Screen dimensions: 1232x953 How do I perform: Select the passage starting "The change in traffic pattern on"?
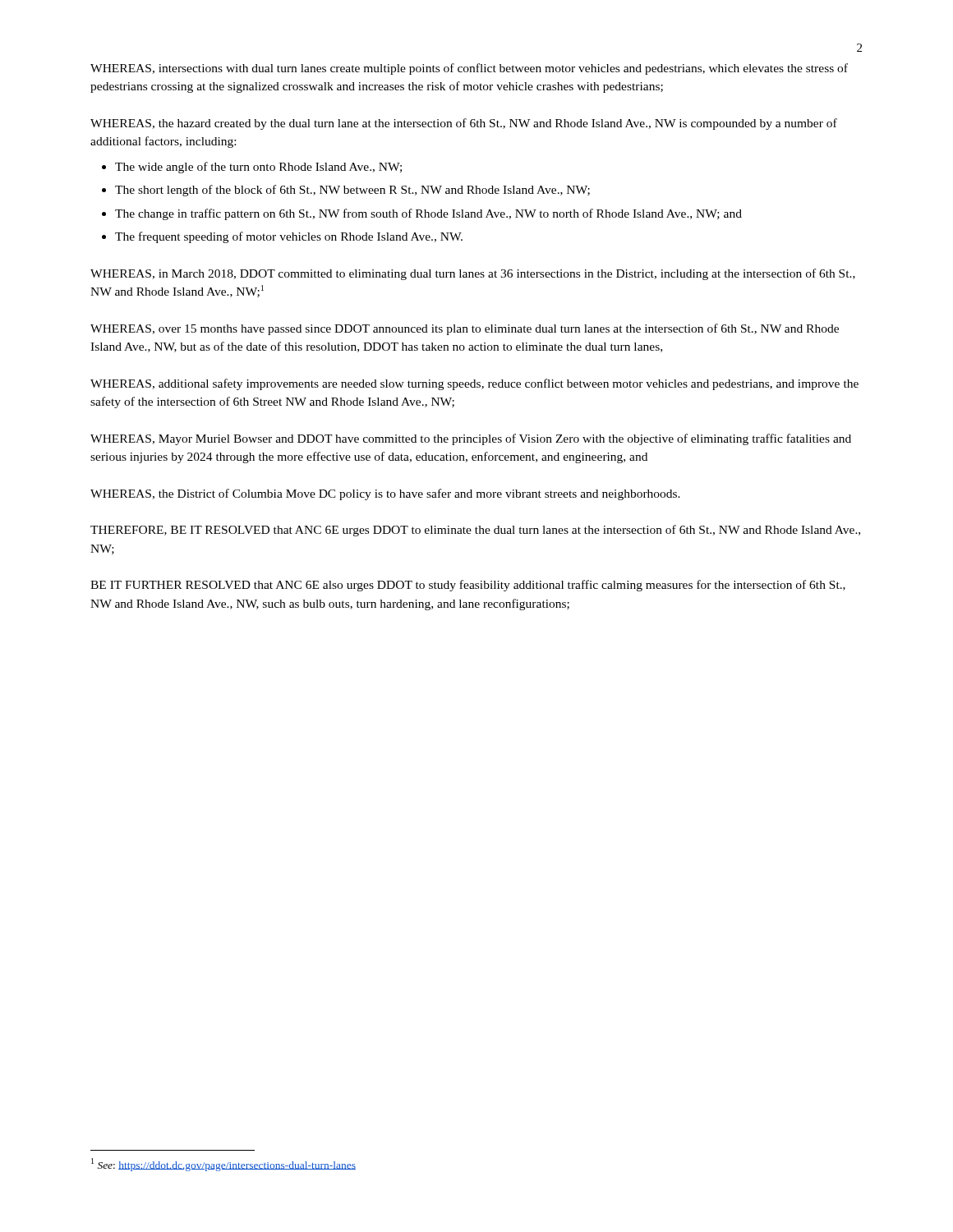[x=428, y=213]
